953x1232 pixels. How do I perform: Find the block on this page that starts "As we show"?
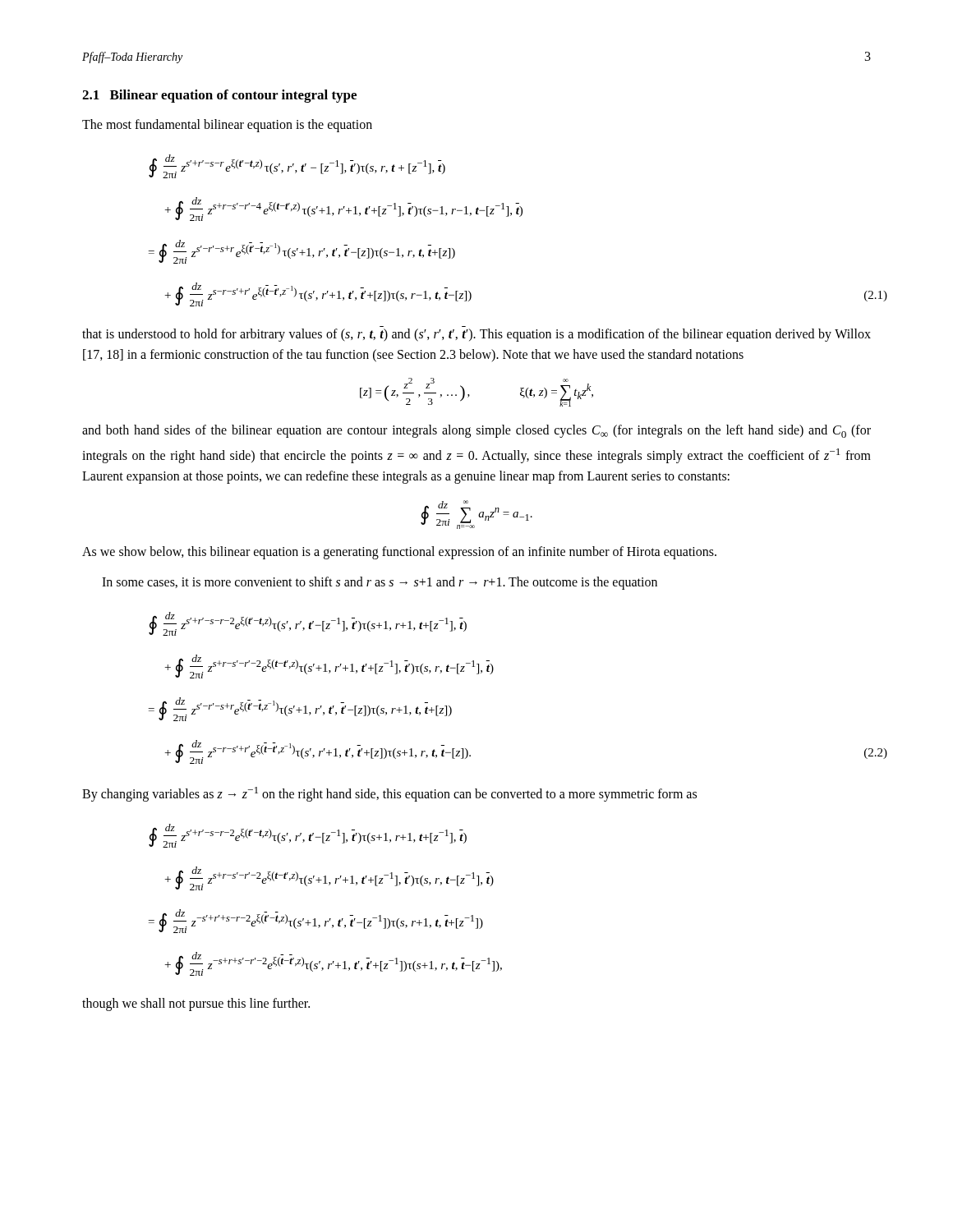pos(399,553)
